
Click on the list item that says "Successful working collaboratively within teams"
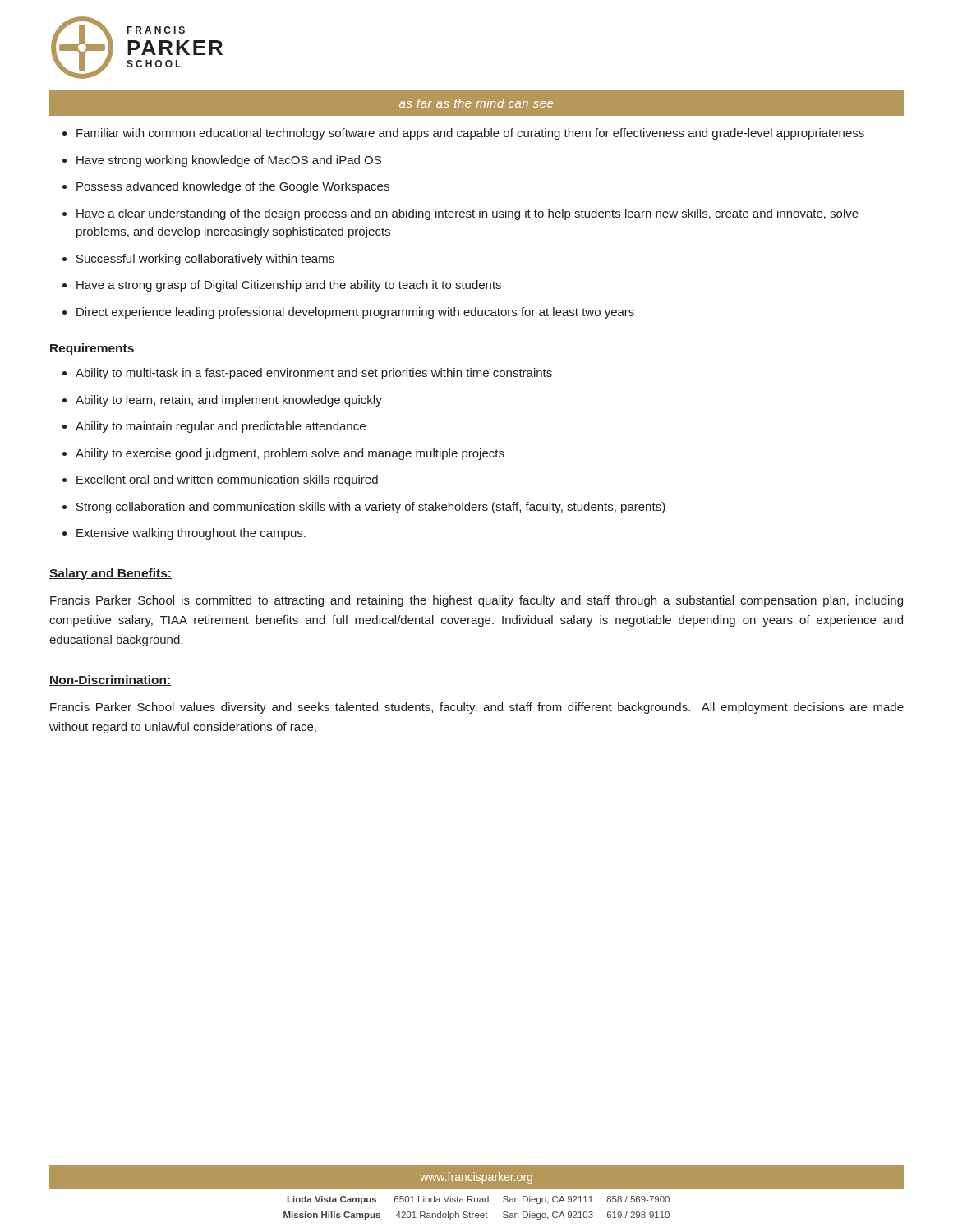point(205,258)
